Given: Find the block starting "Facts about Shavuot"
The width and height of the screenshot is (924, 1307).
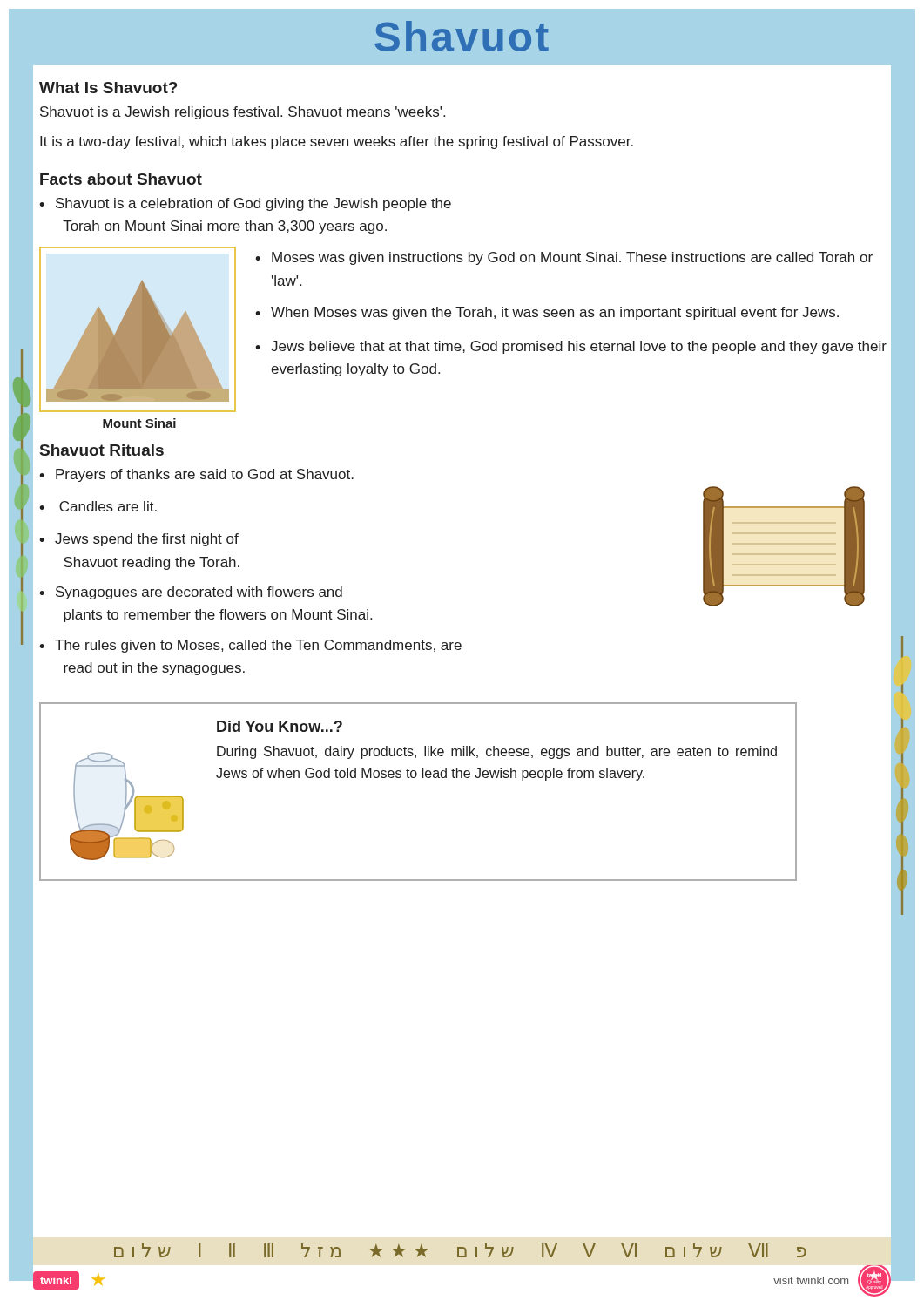Looking at the screenshot, I should [121, 179].
